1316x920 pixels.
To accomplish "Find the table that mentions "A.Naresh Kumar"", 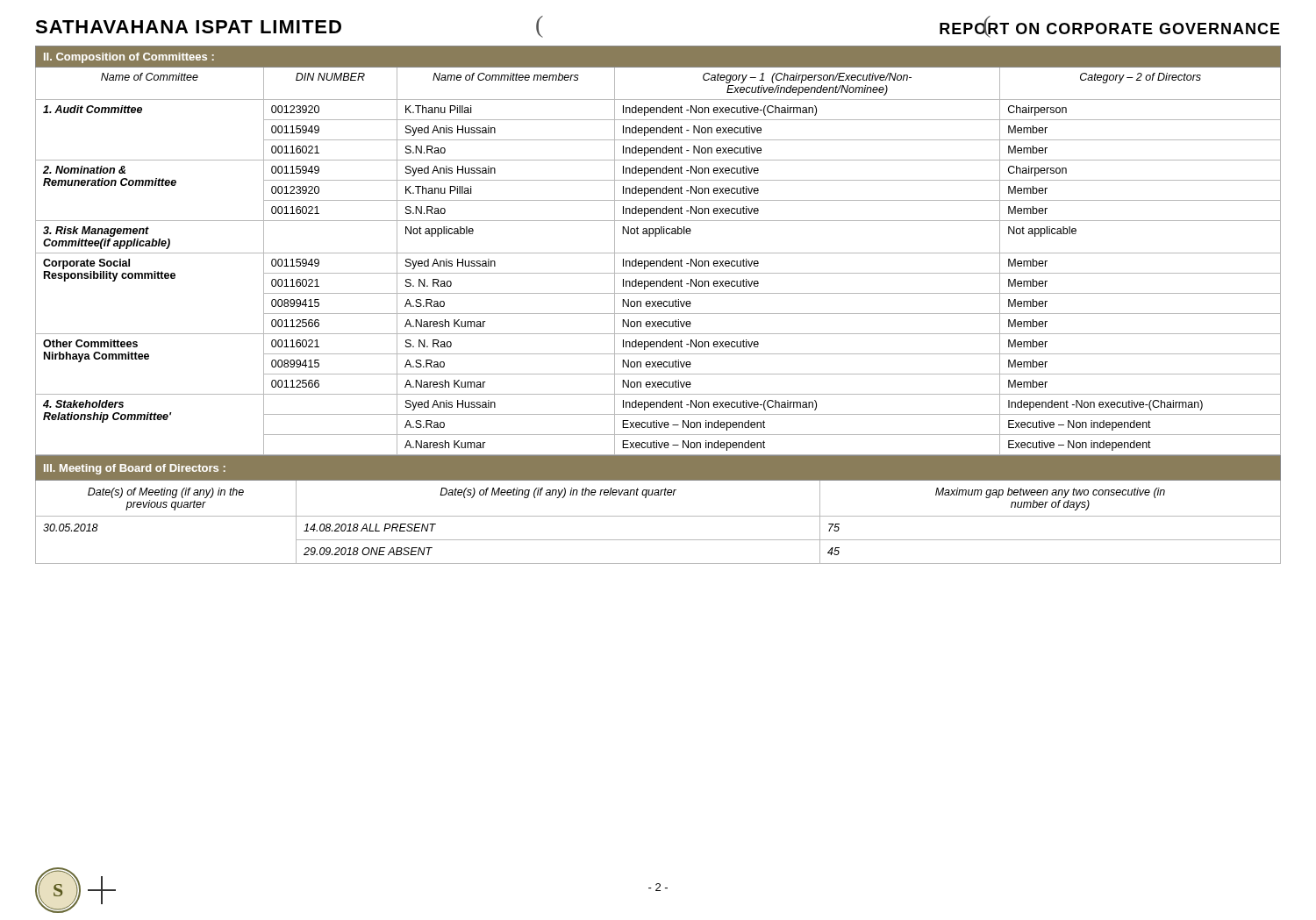I will [658, 250].
